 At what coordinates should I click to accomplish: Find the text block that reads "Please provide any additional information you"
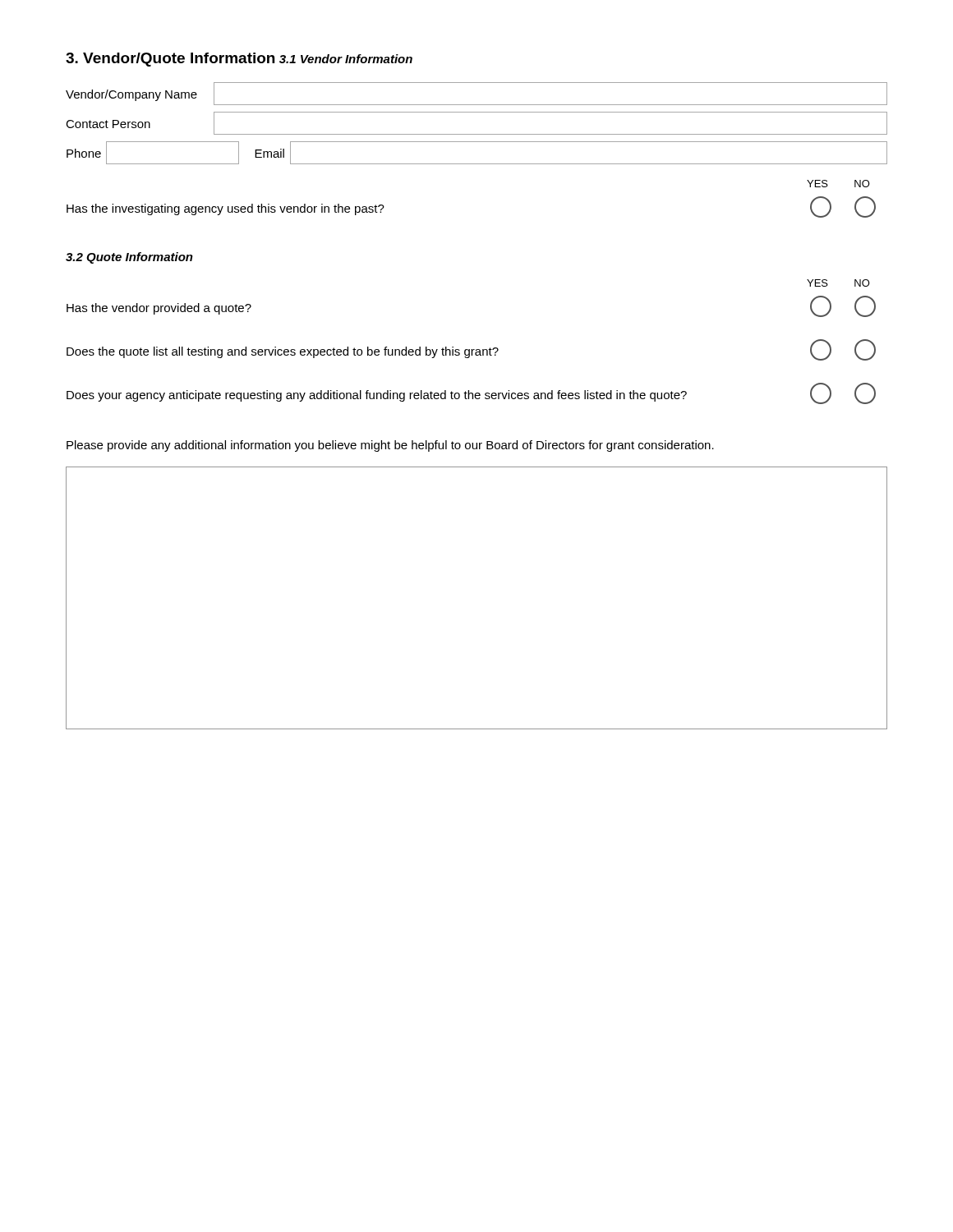tap(390, 445)
